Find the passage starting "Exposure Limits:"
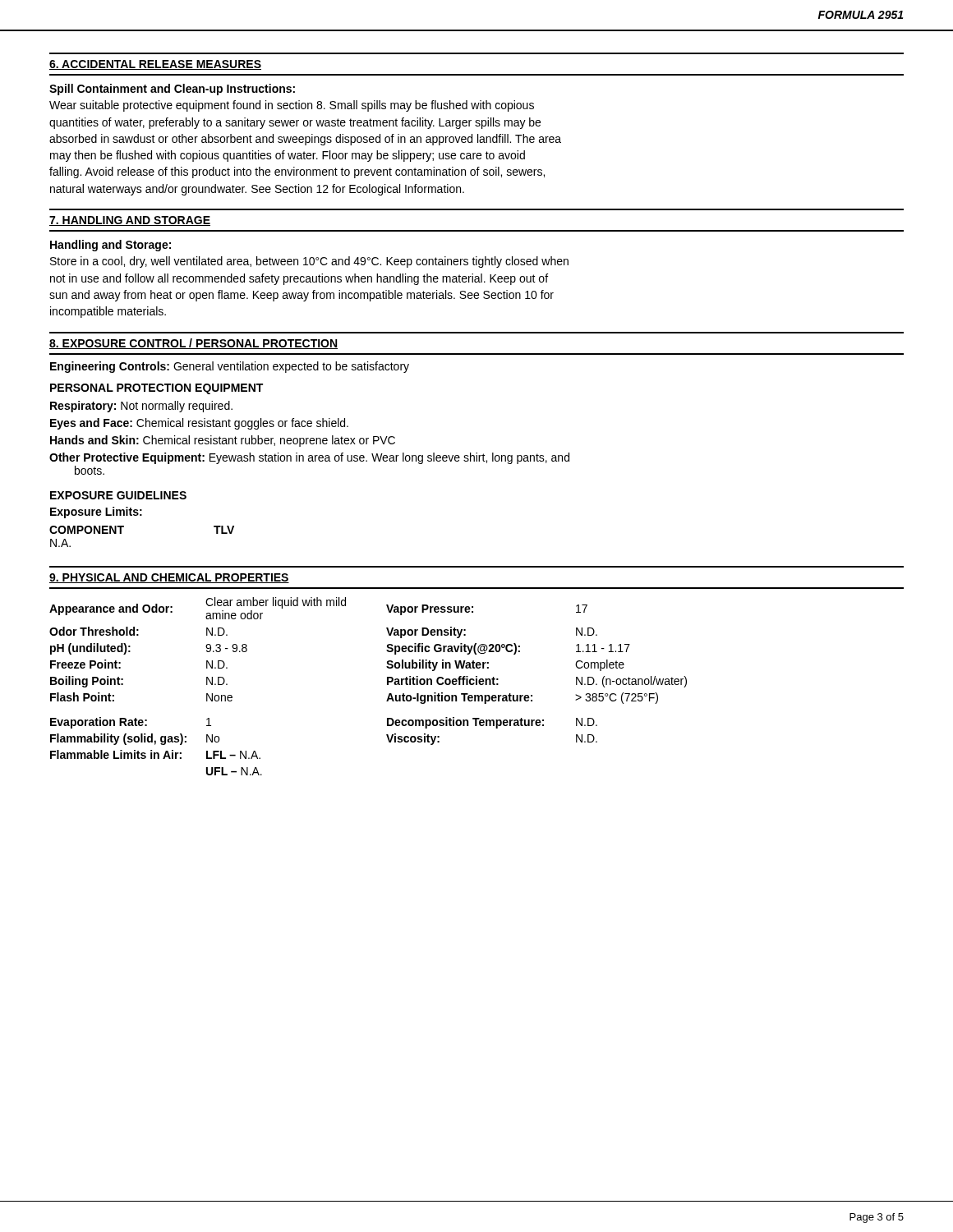This screenshot has height=1232, width=953. click(x=96, y=511)
